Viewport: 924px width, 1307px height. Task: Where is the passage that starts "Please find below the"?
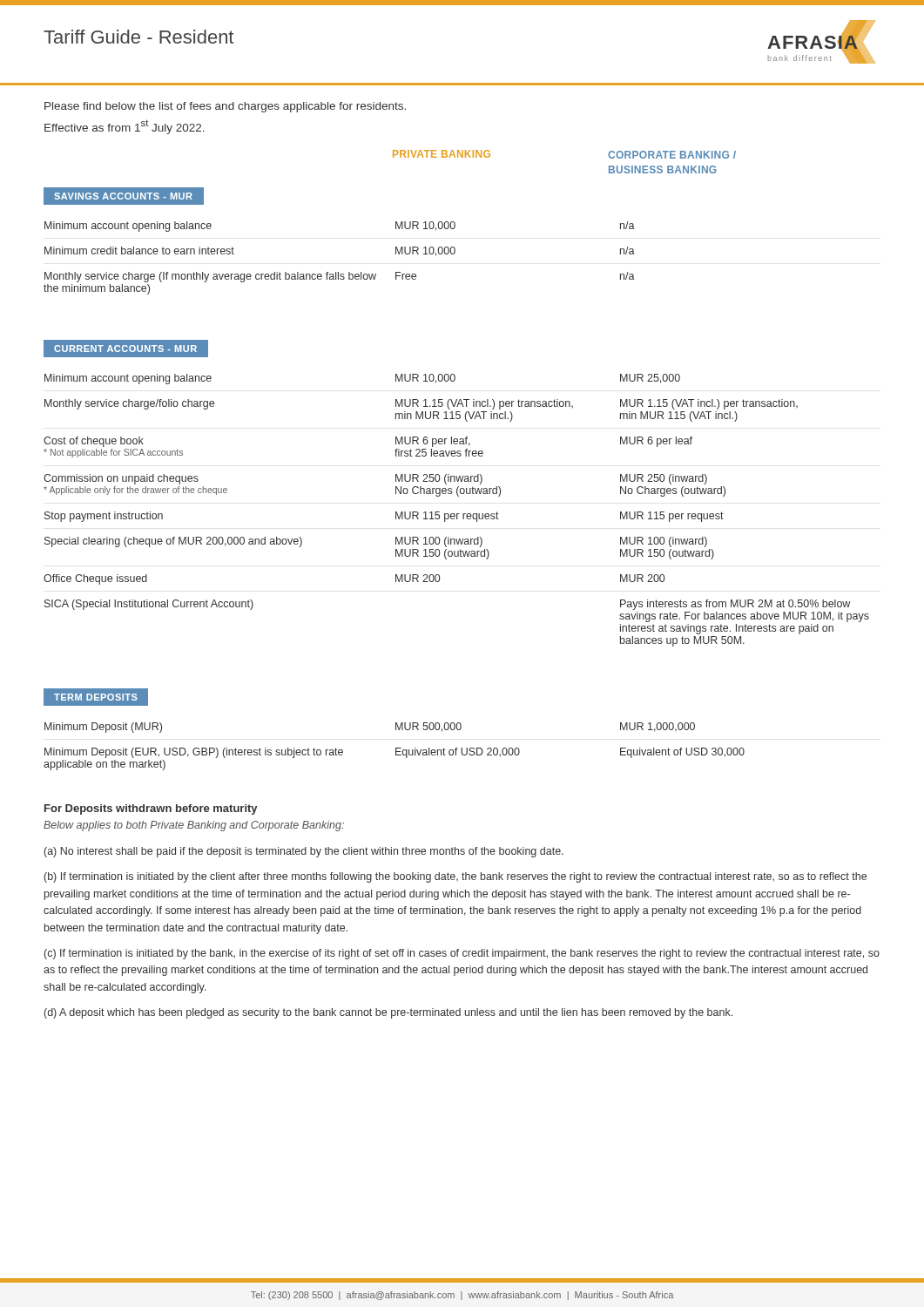225,107
